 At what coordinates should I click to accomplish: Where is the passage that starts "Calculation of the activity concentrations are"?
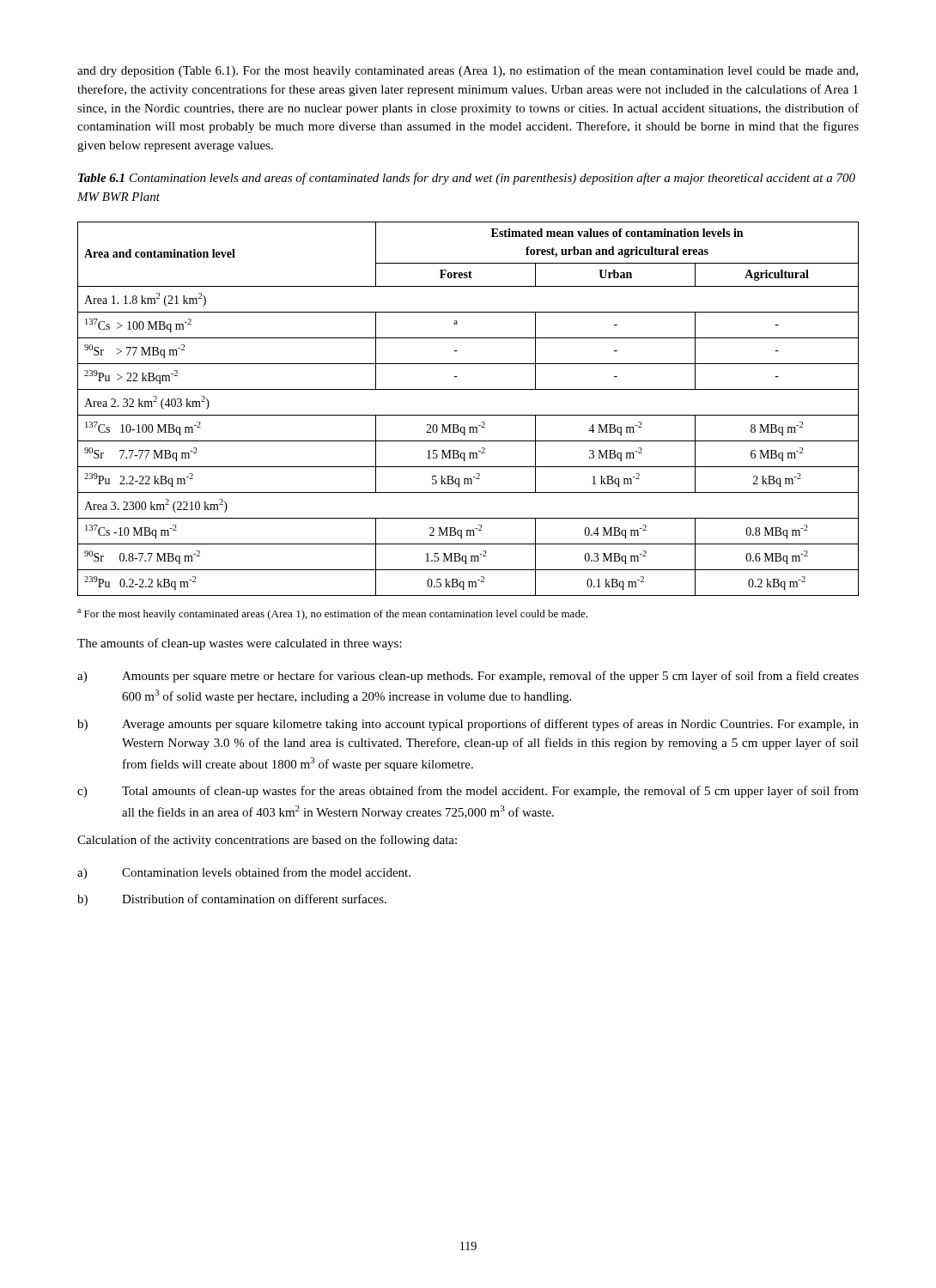point(268,840)
